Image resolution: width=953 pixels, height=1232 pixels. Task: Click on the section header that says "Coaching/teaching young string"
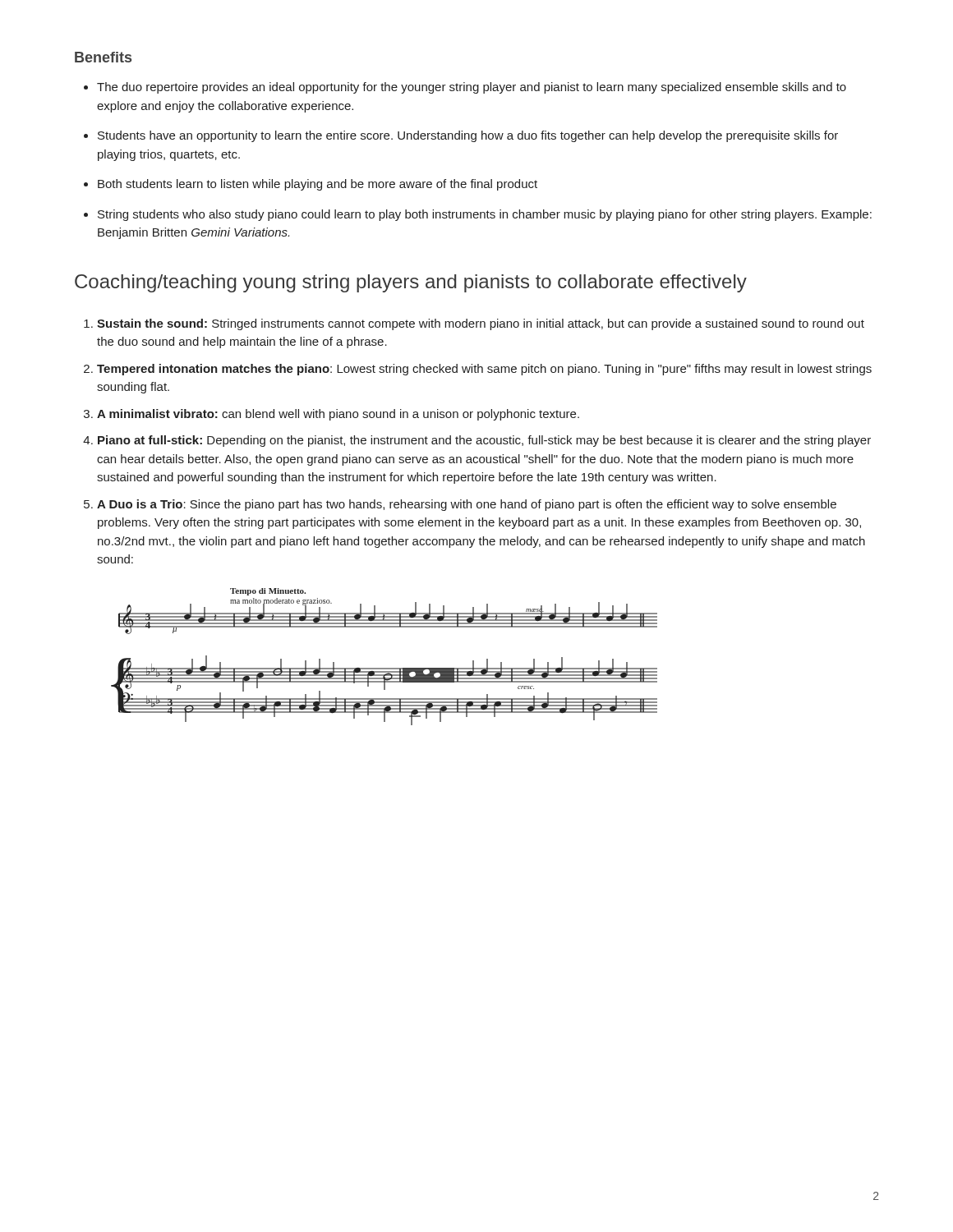tap(476, 282)
